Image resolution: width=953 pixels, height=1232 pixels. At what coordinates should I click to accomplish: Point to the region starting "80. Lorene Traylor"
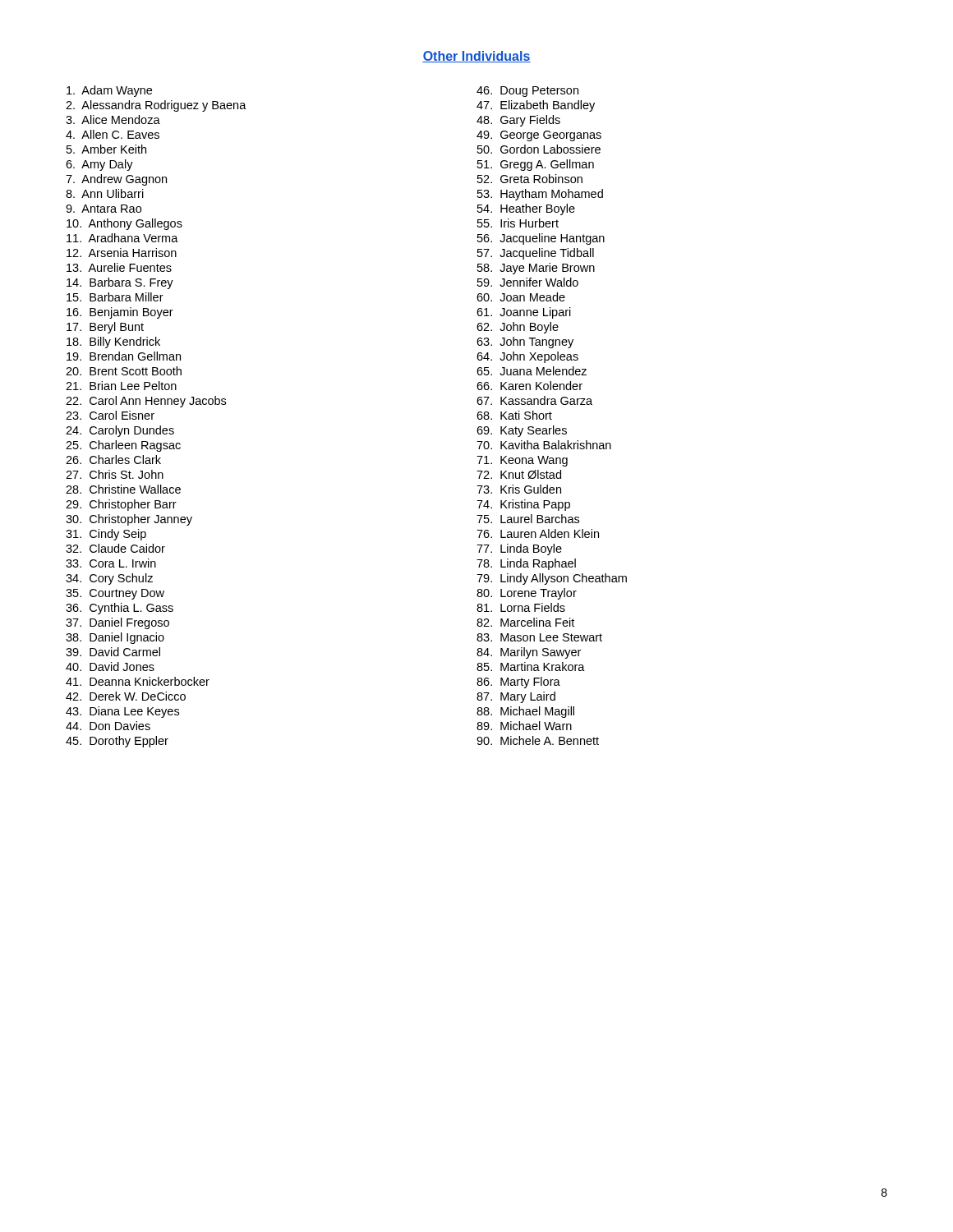[x=526, y=593]
